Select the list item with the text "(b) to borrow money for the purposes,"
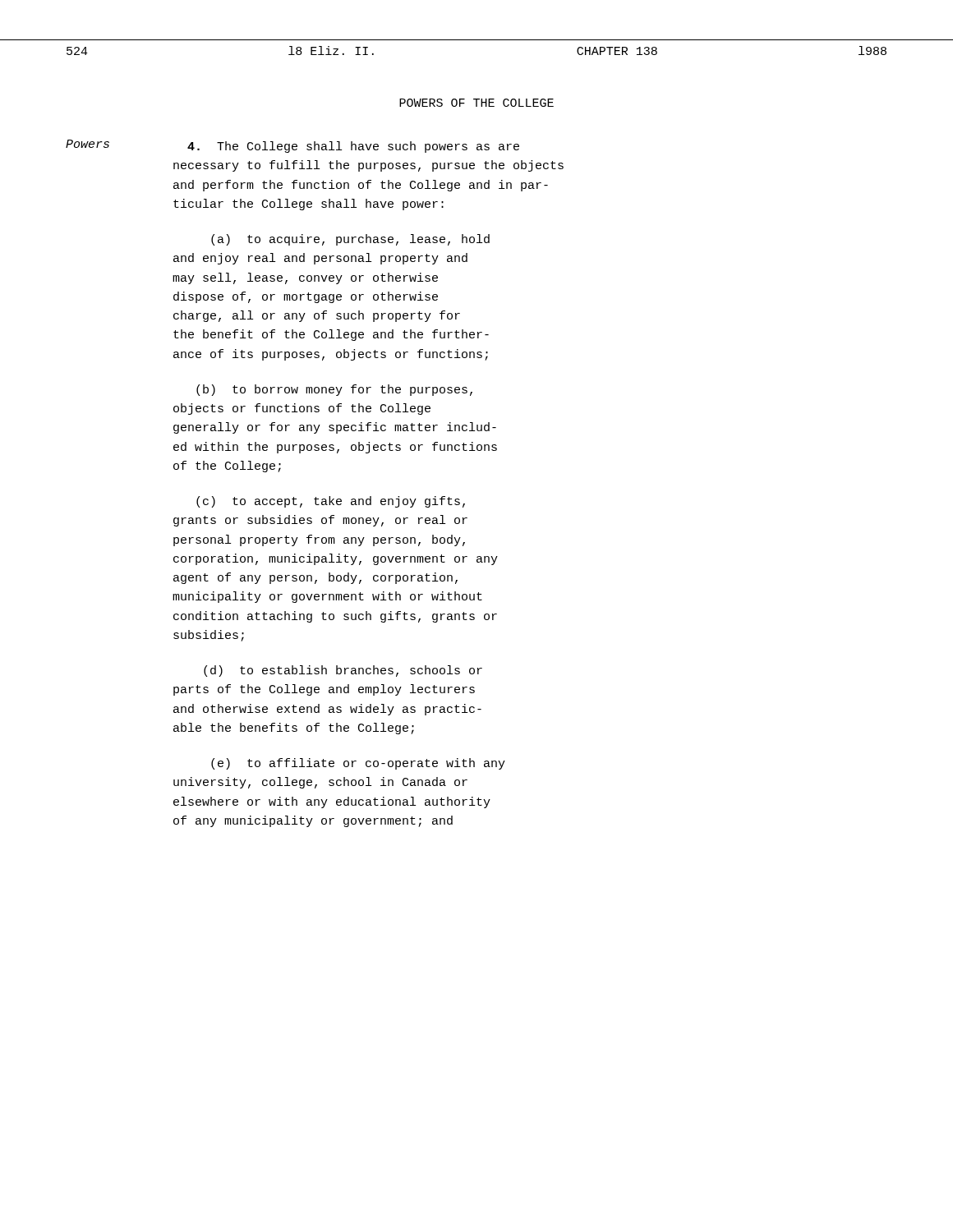The width and height of the screenshot is (953, 1232). [334, 390]
